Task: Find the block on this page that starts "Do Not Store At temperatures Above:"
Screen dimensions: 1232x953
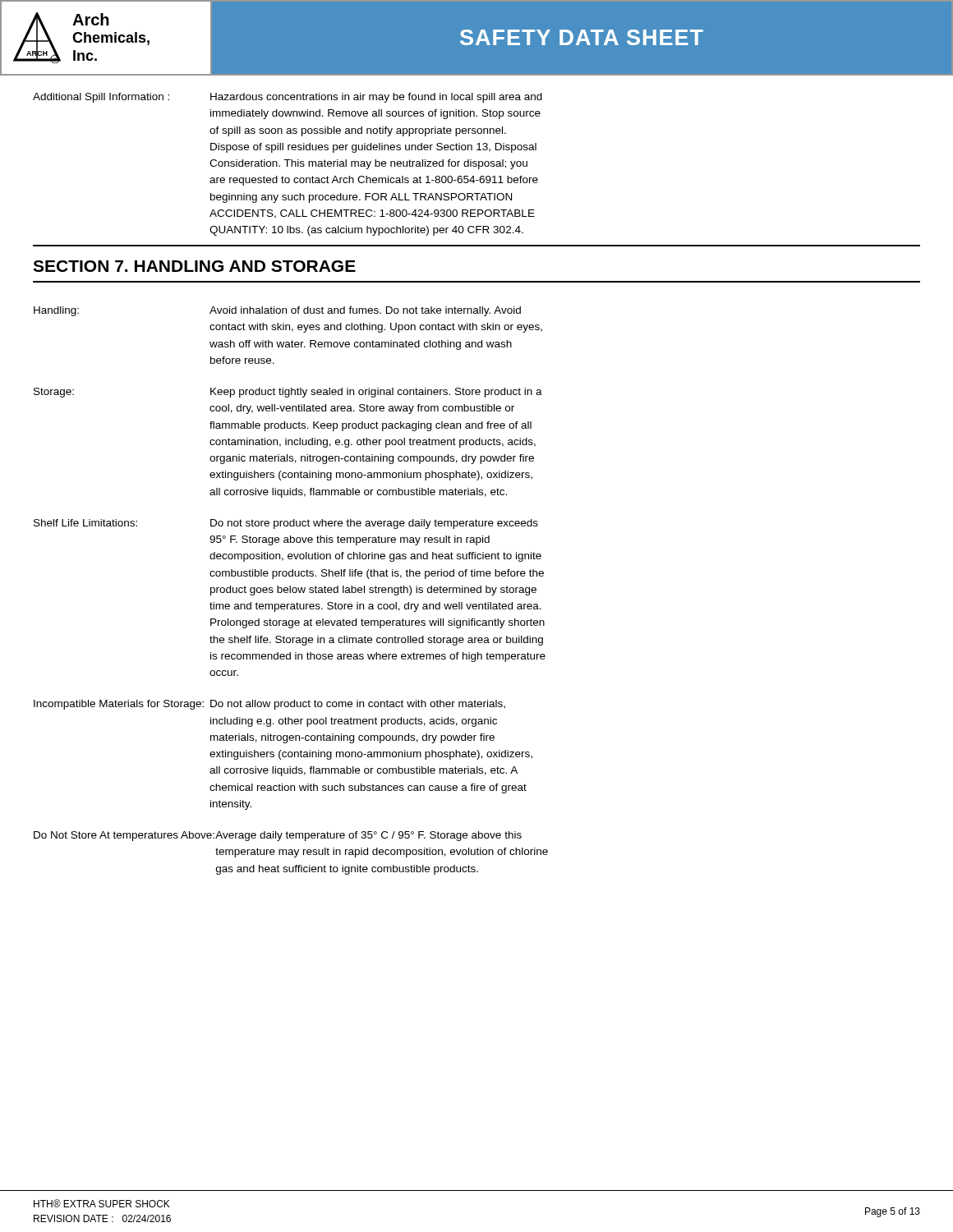Action: [476, 852]
